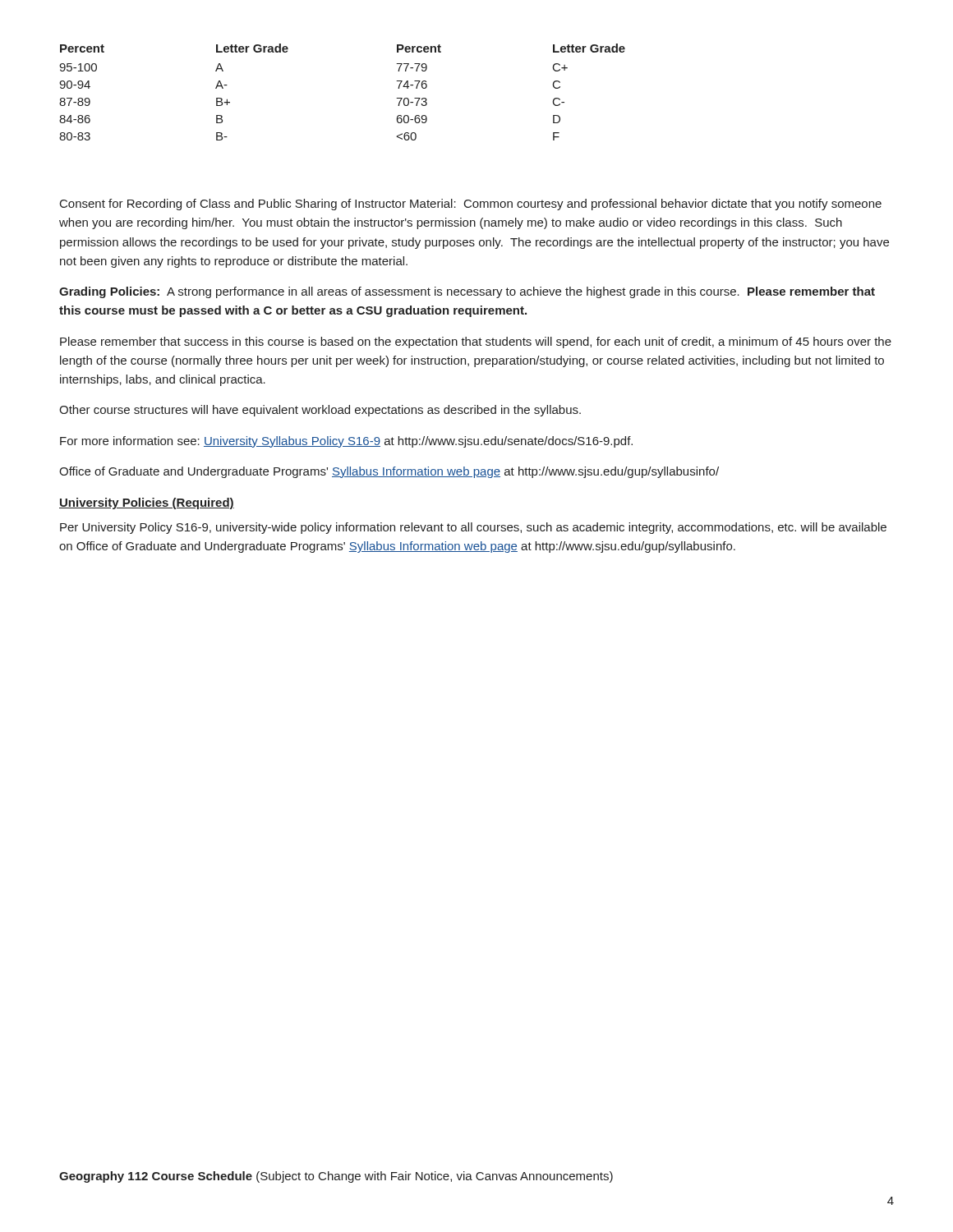953x1232 pixels.
Task: Click on the text block that reads "Grading Policies: A strong performance in all areas"
Action: pyautogui.click(x=467, y=301)
